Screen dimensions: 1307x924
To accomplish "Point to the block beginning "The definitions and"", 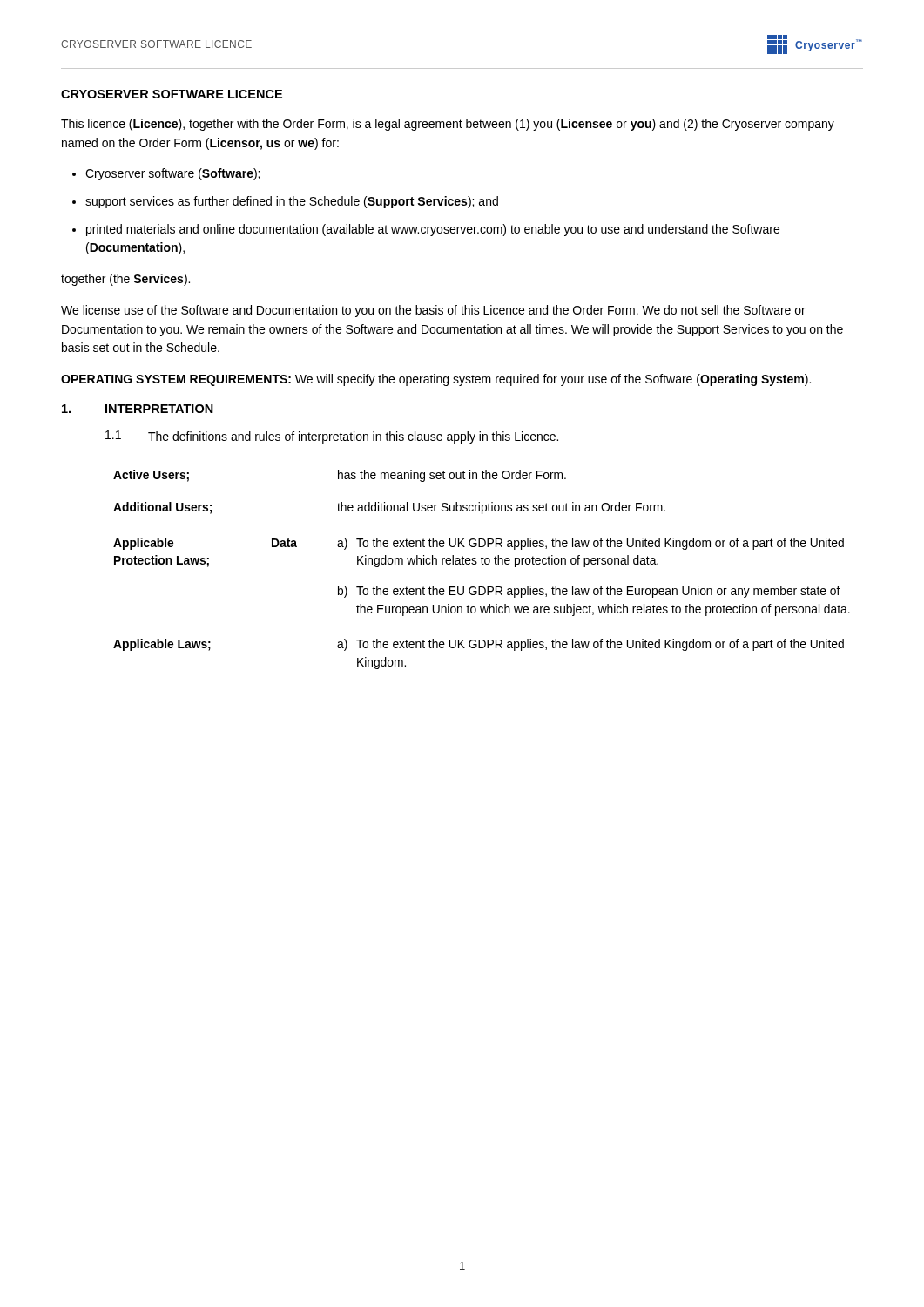I will [354, 436].
